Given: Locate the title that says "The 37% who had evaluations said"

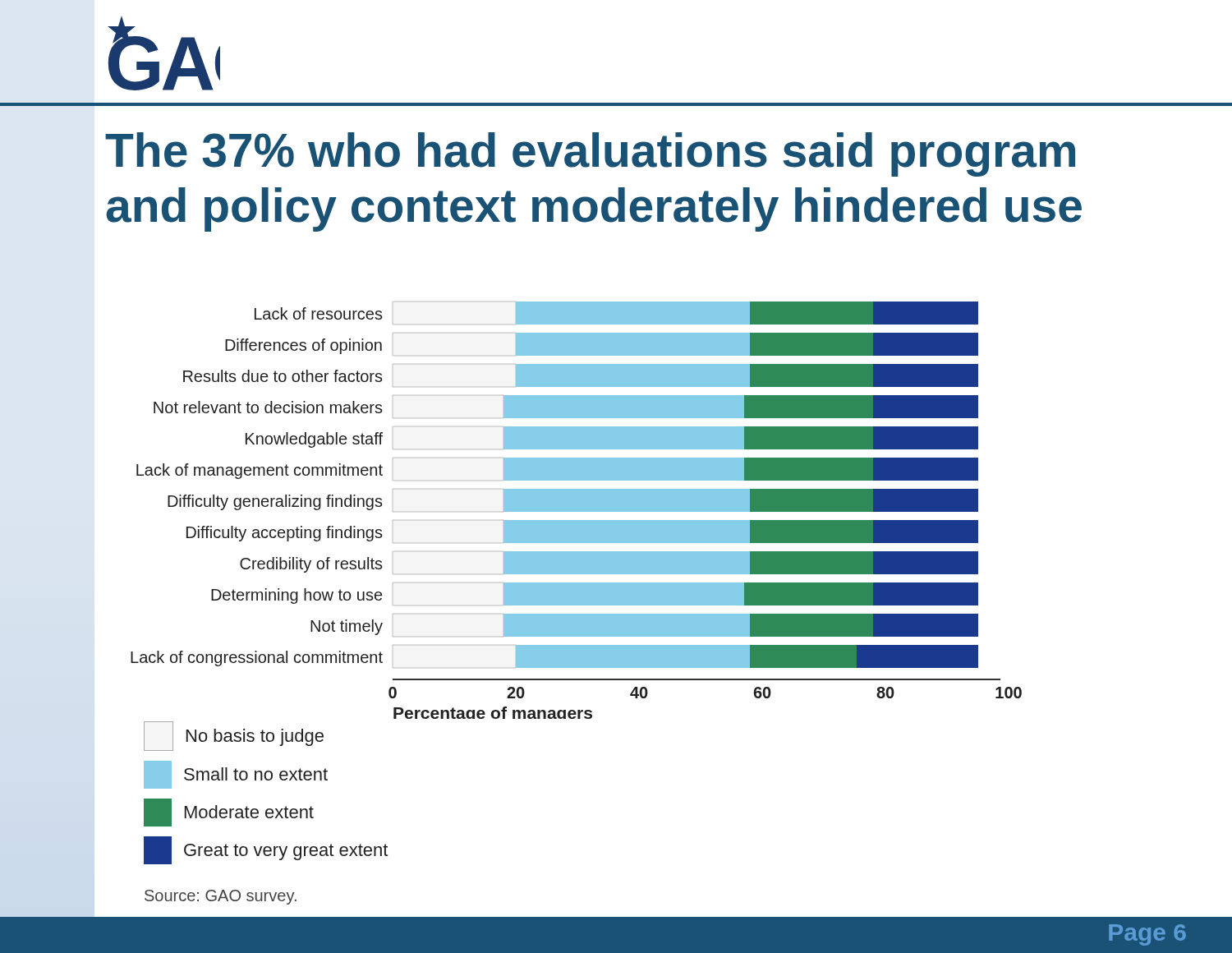Looking at the screenshot, I should point(646,174).
